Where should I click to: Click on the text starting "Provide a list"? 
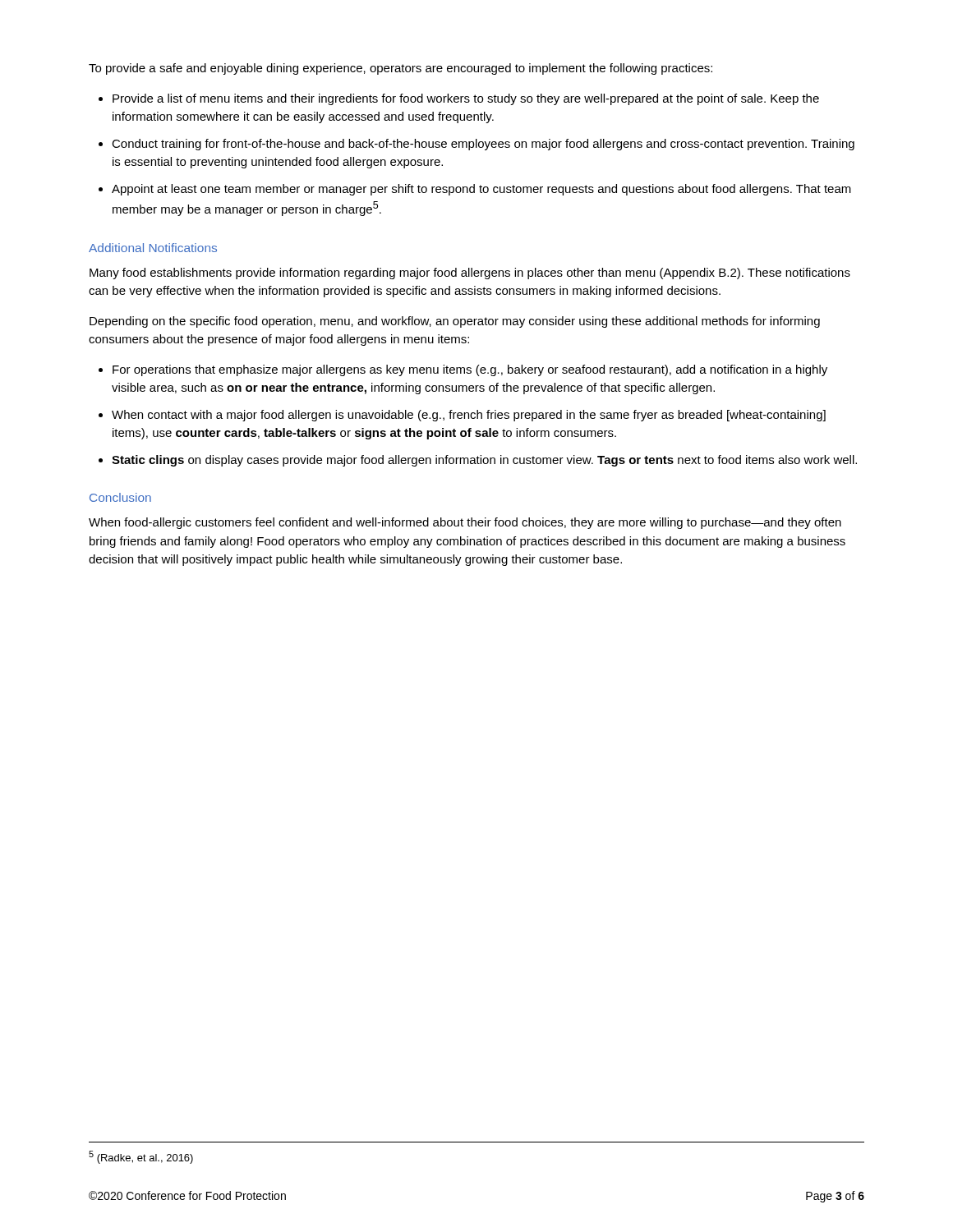pyautogui.click(x=466, y=107)
